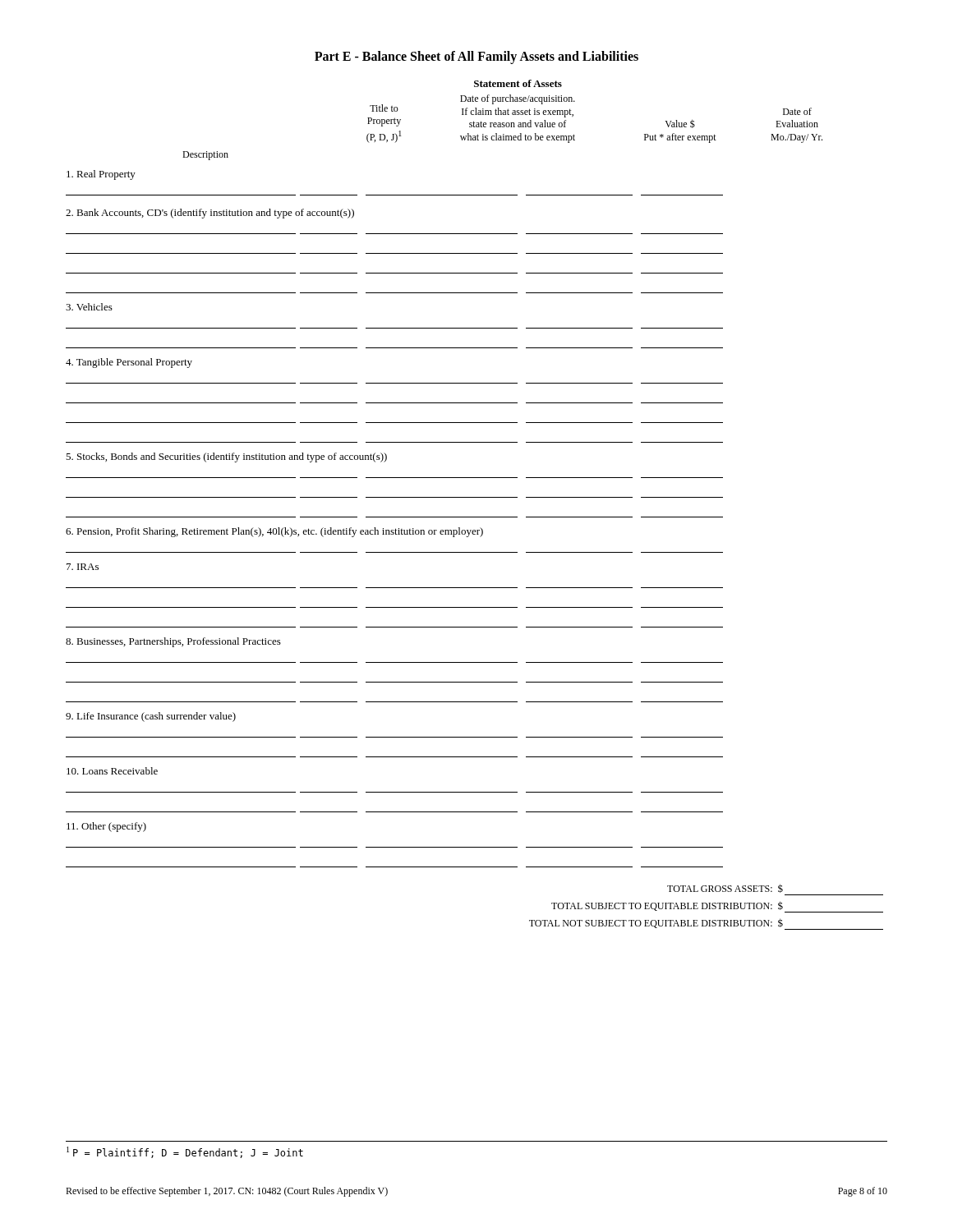Locate the element starting "11. Other (specify)"
Screen dimensions: 1232x953
point(106,826)
